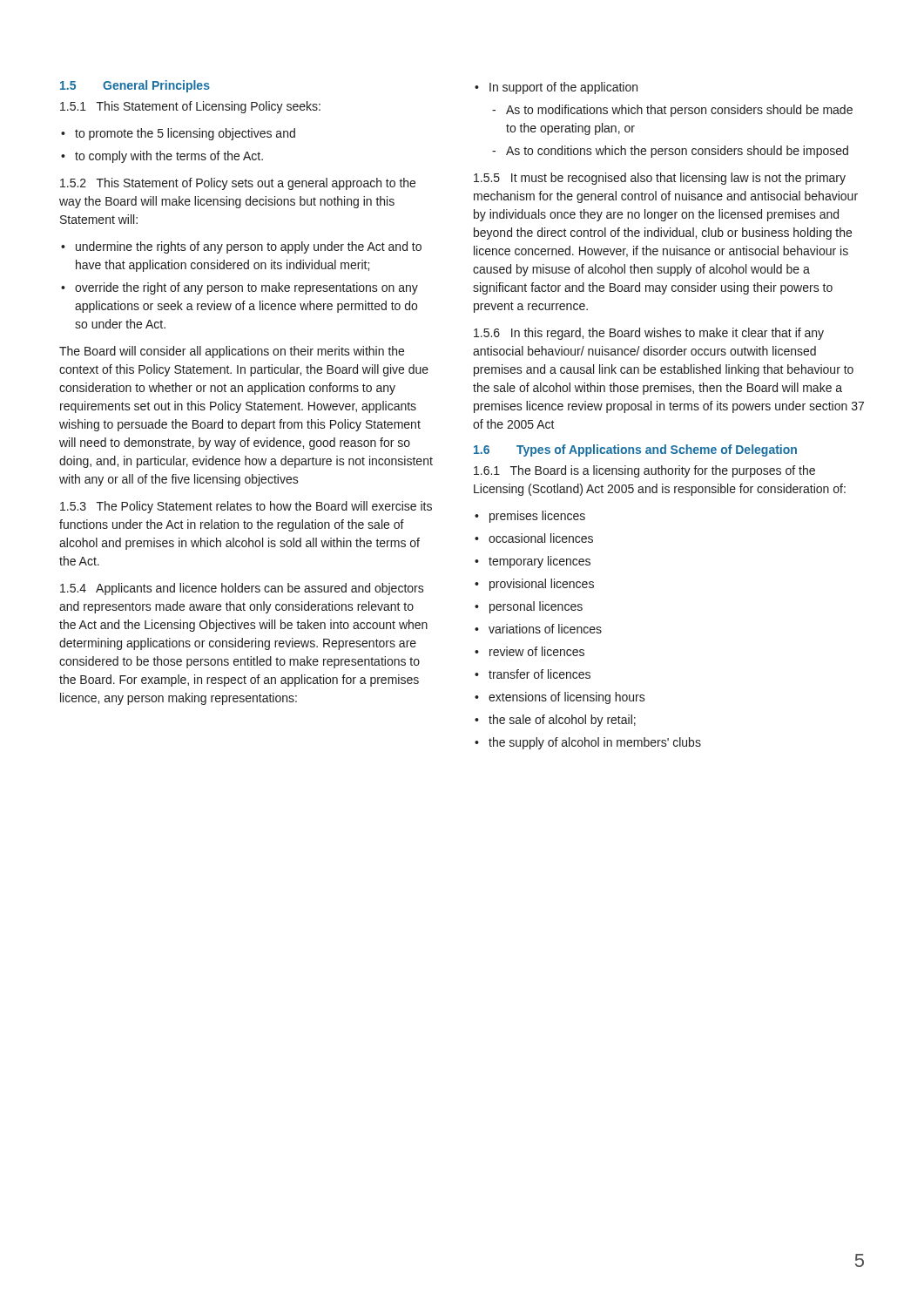The width and height of the screenshot is (924, 1307).
Task: Click on the region starting "1.5 General Principles"
Action: tap(135, 85)
